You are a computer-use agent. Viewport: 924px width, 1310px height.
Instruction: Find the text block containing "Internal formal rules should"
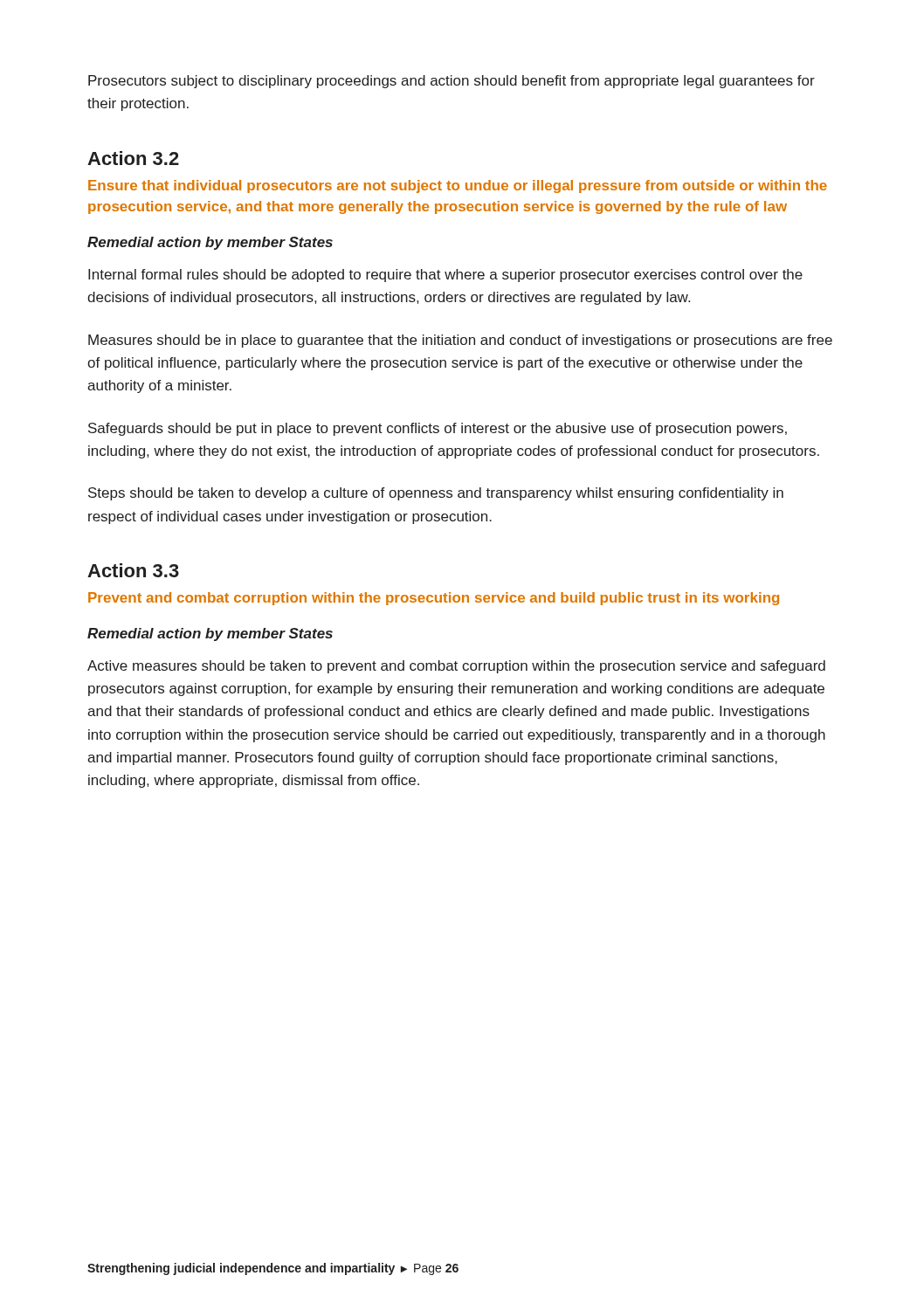445,286
